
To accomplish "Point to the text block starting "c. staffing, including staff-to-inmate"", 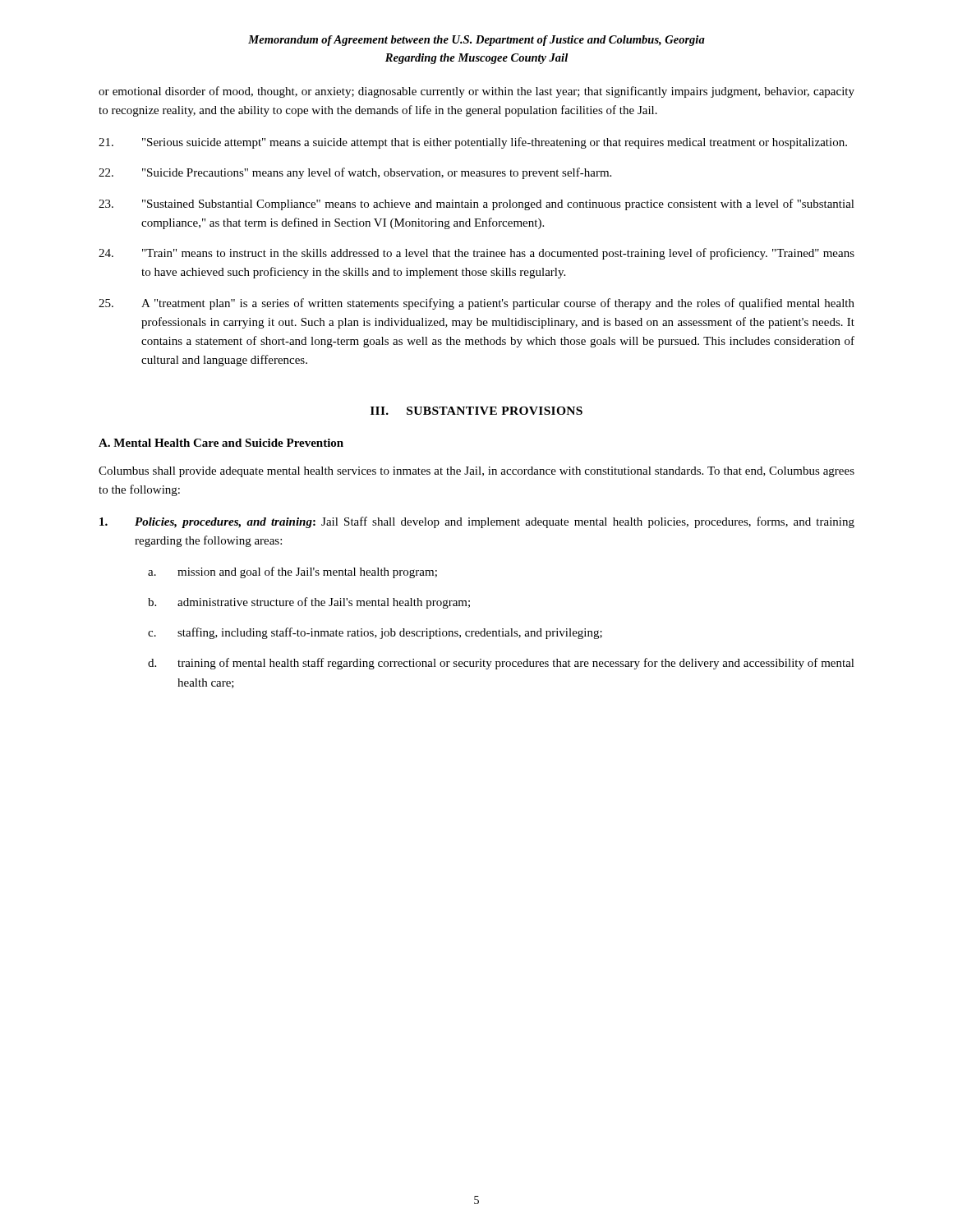I will click(x=501, y=633).
